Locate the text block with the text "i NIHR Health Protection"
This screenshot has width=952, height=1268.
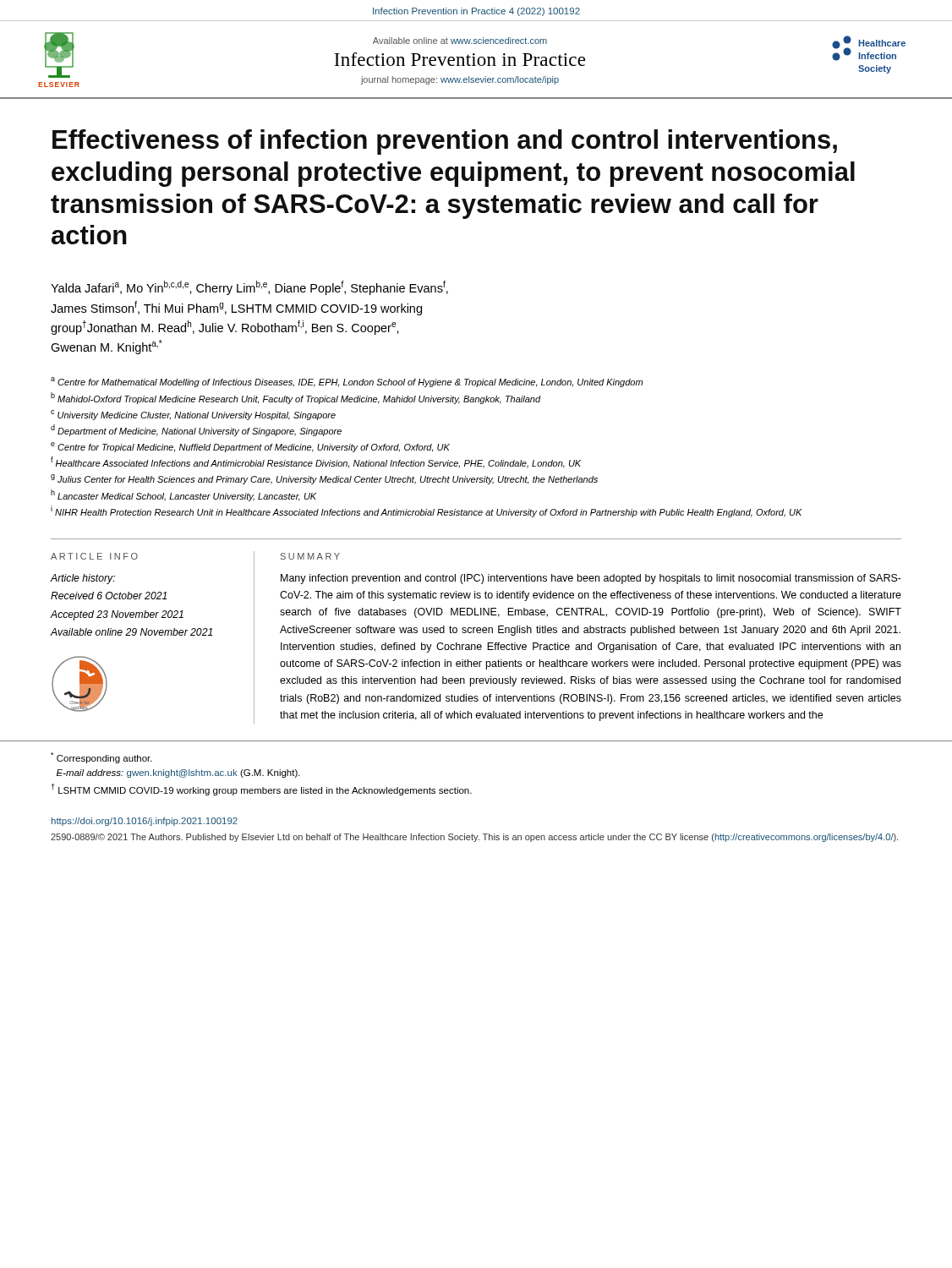tap(426, 511)
